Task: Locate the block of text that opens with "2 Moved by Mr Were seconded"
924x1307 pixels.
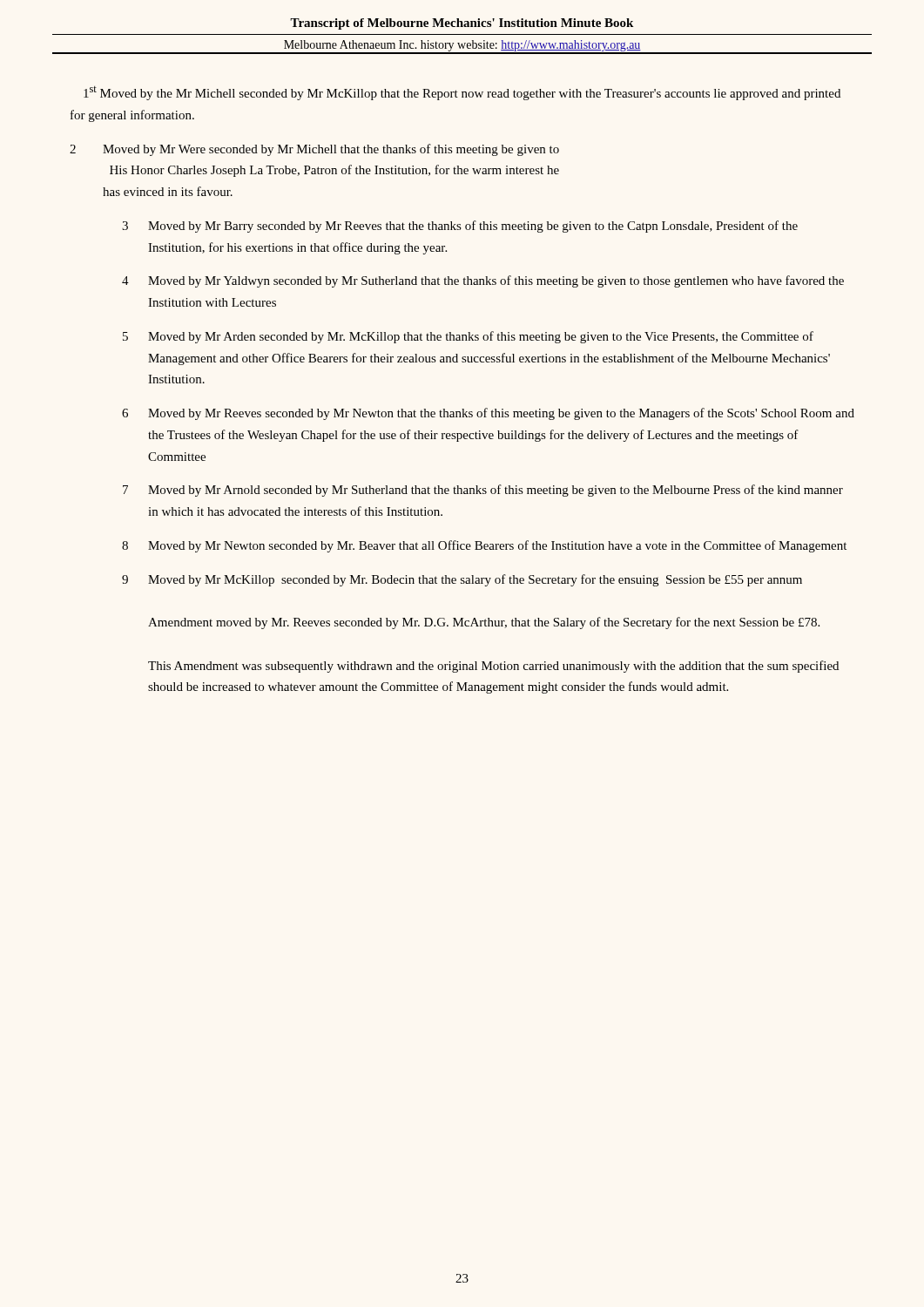Action: click(x=462, y=170)
